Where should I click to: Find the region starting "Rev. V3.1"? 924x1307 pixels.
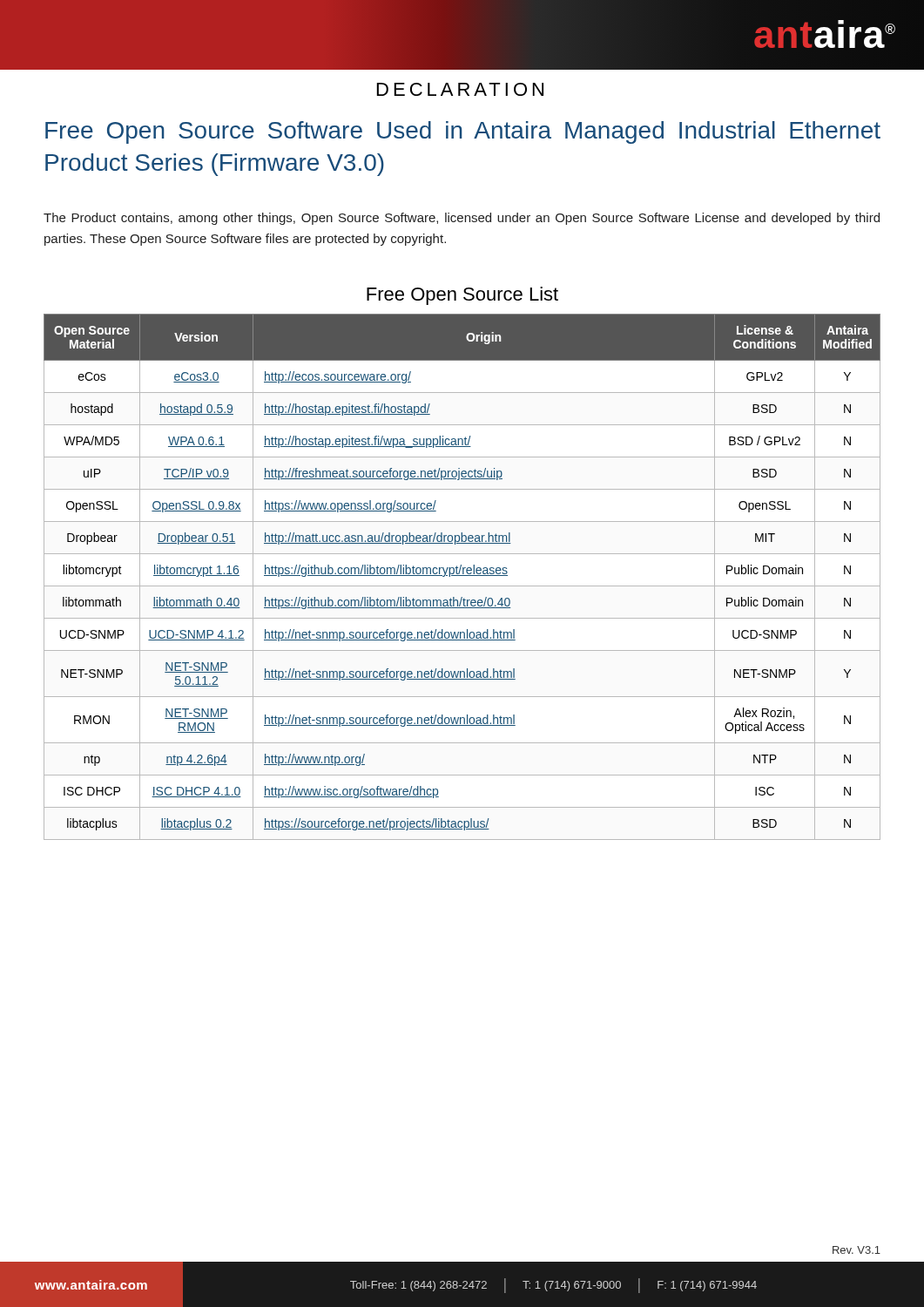pos(856,1250)
